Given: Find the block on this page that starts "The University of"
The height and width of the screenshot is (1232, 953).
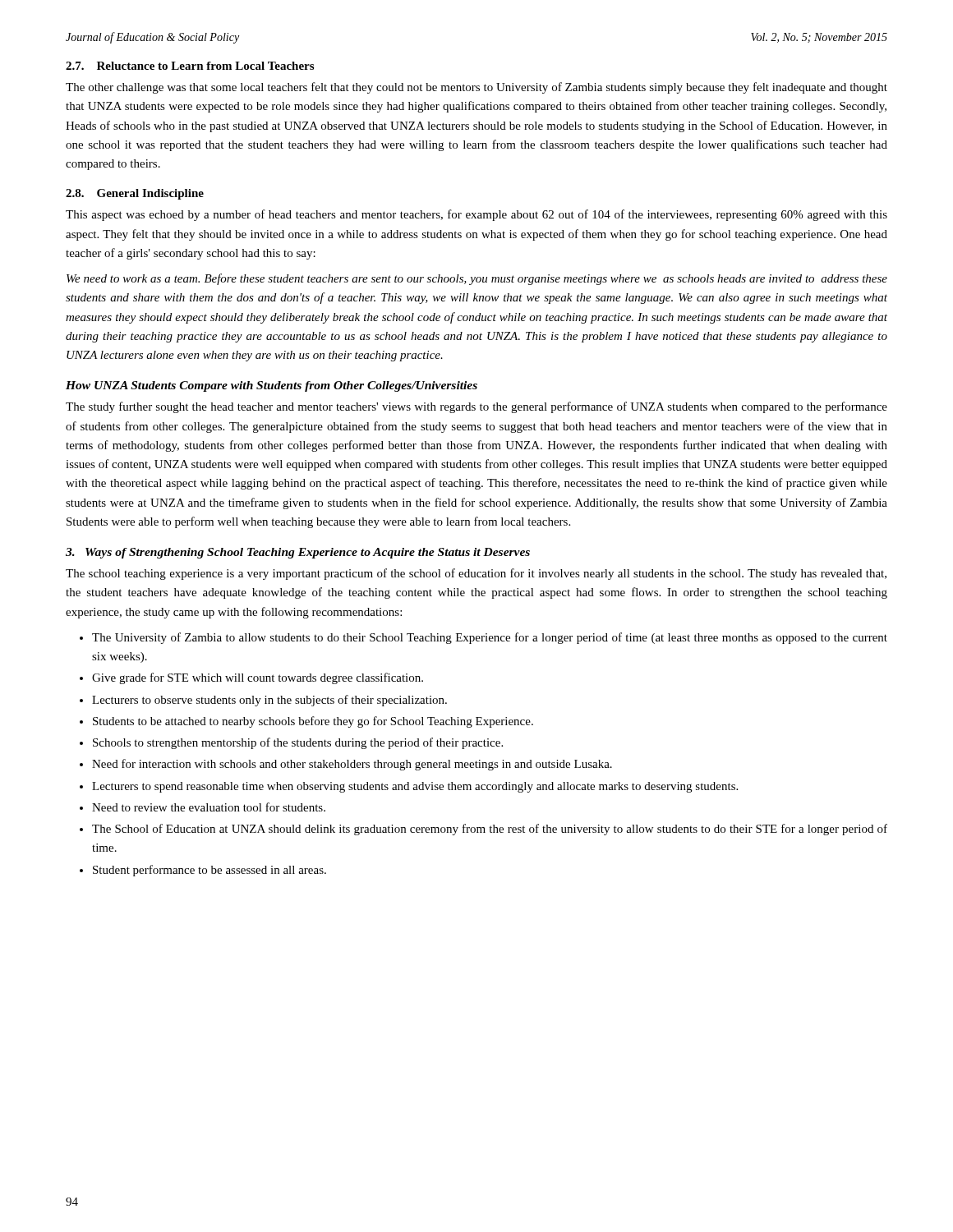Looking at the screenshot, I should [x=490, y=647].
